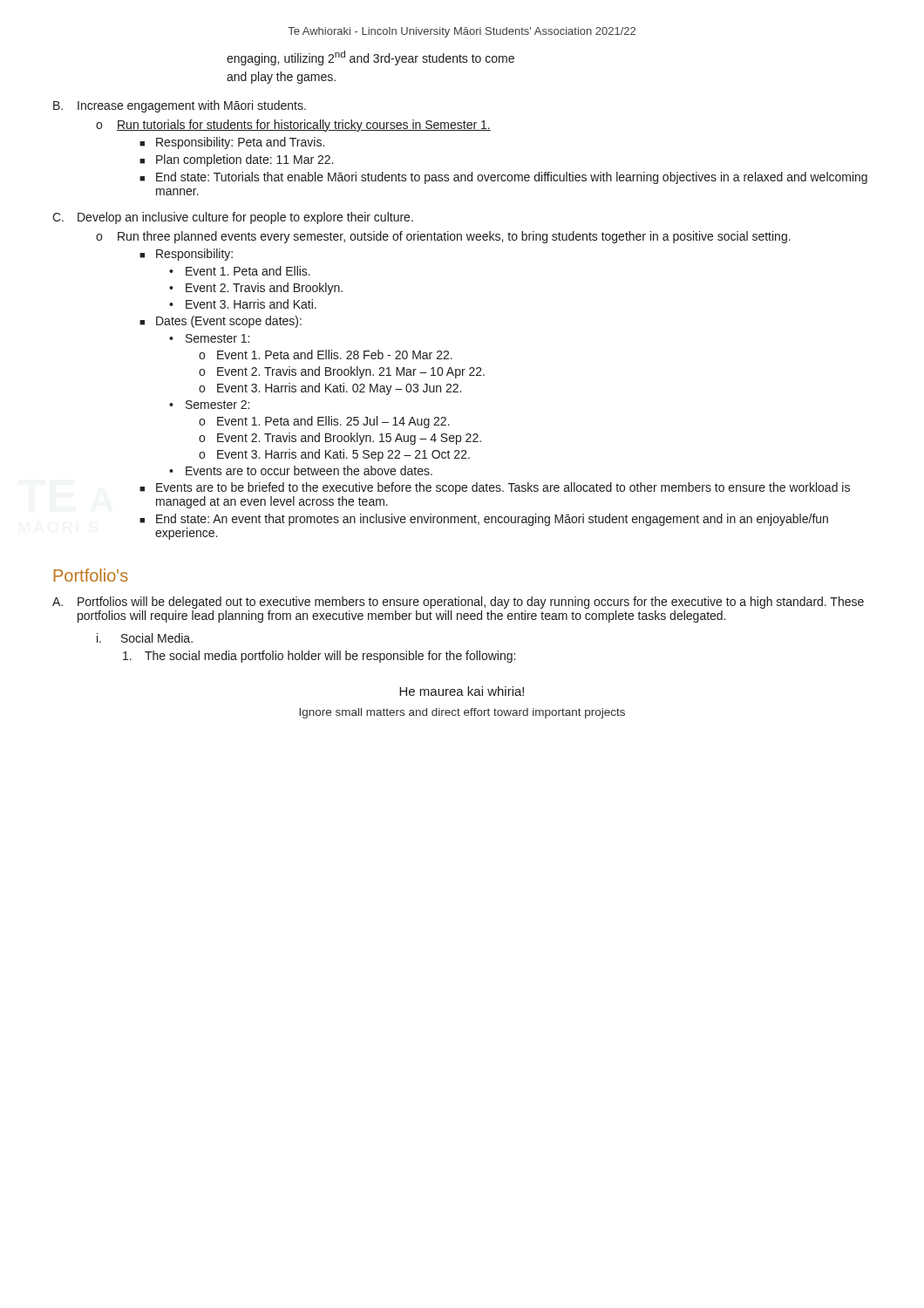Find the list item with the text "A. Portfolios will be delegated"
This screenshot has width=924, height=1308.
462,608
